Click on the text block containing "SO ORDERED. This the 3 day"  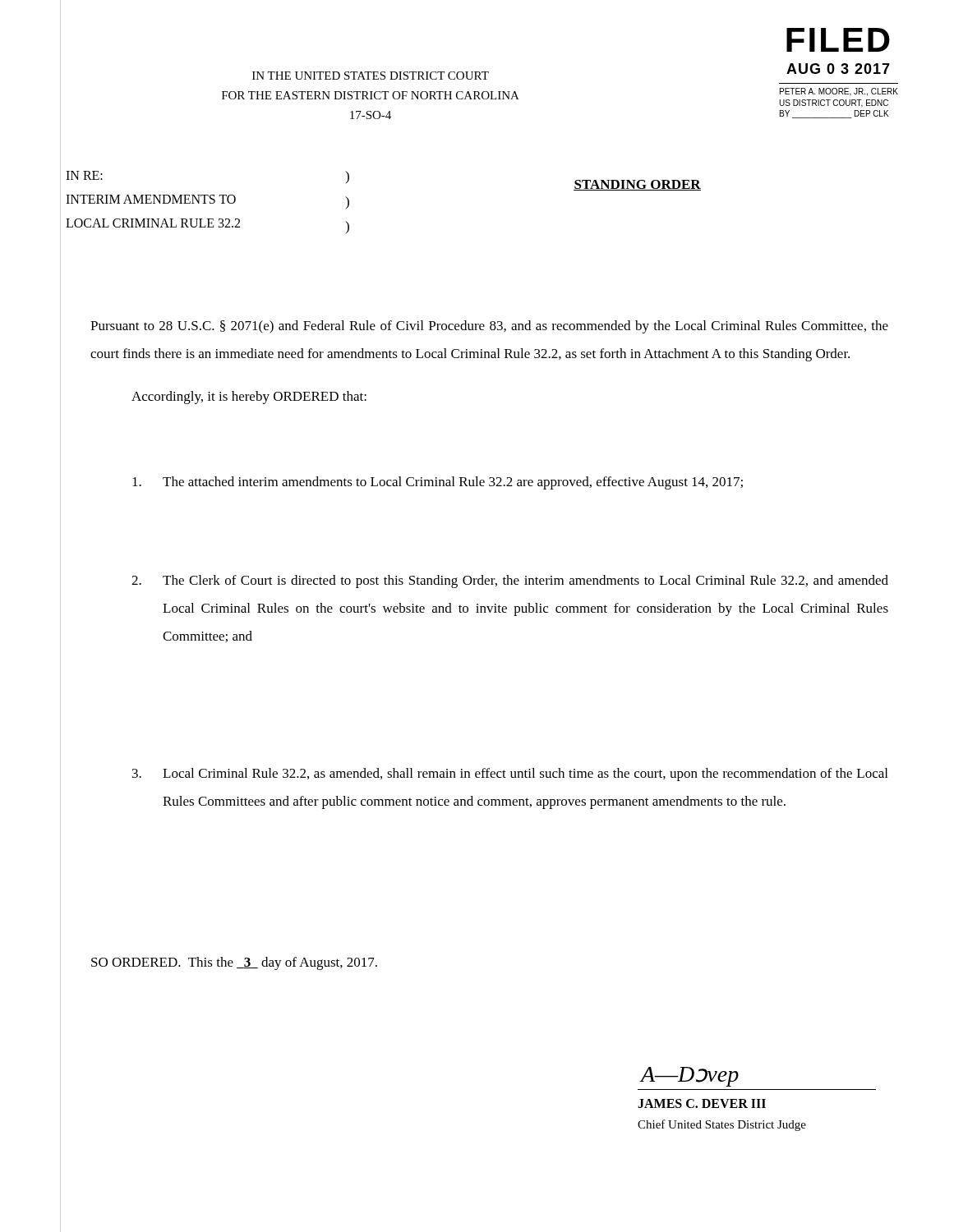(x=234, y=962)
